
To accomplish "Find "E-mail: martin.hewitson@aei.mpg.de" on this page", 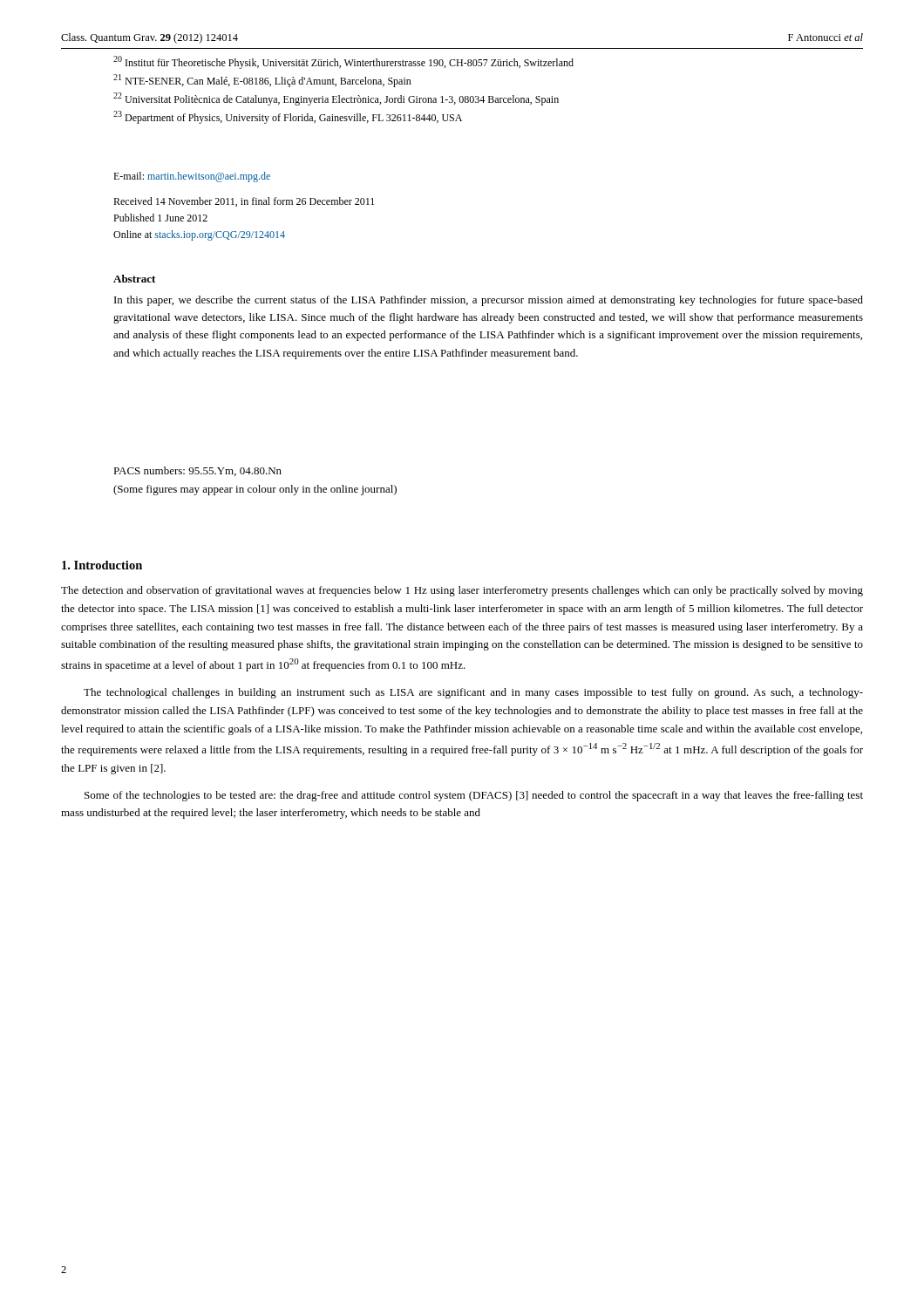I will point(192,176).
